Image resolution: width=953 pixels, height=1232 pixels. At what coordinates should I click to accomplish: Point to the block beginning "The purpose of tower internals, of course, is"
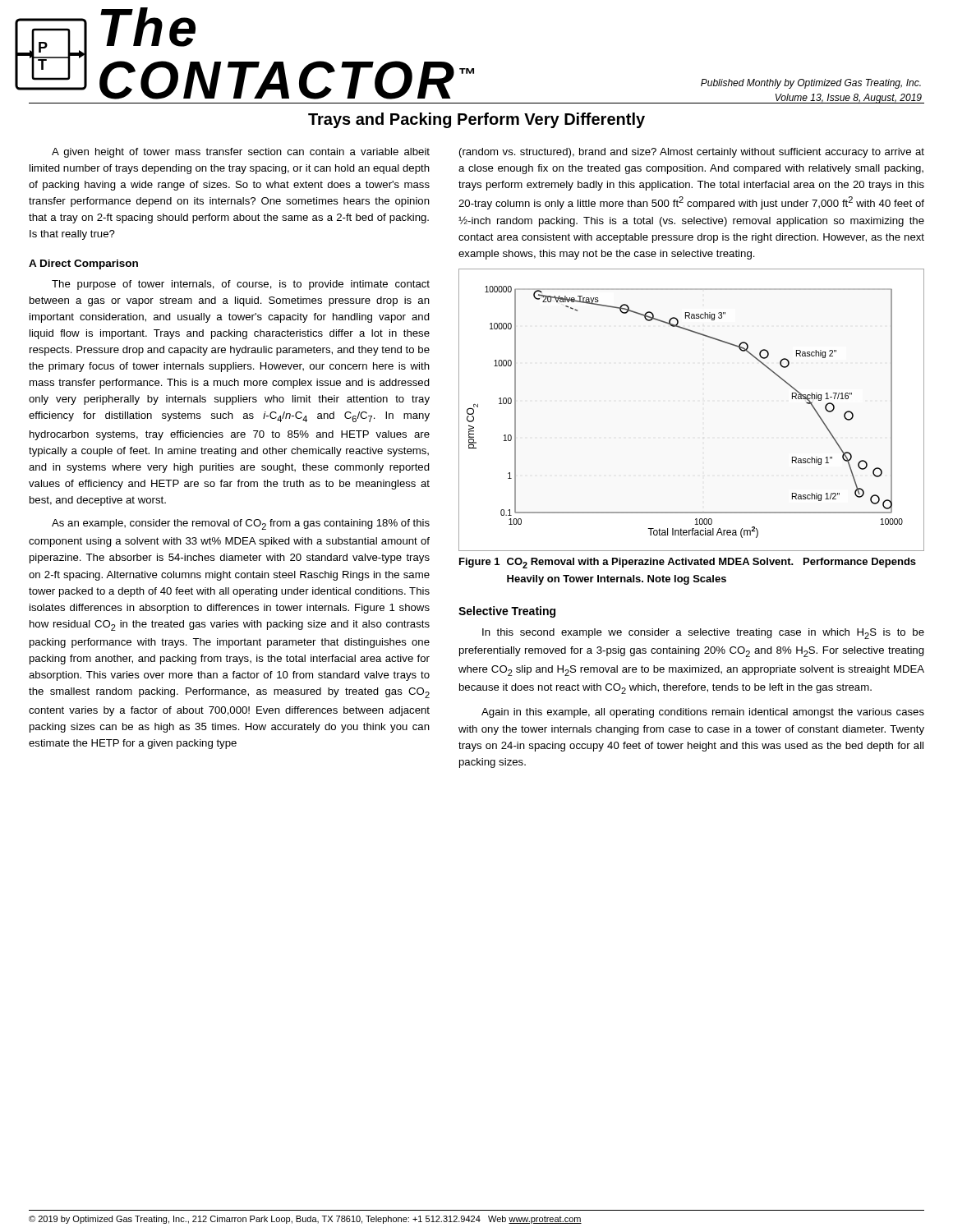click(x=229, y=514)
